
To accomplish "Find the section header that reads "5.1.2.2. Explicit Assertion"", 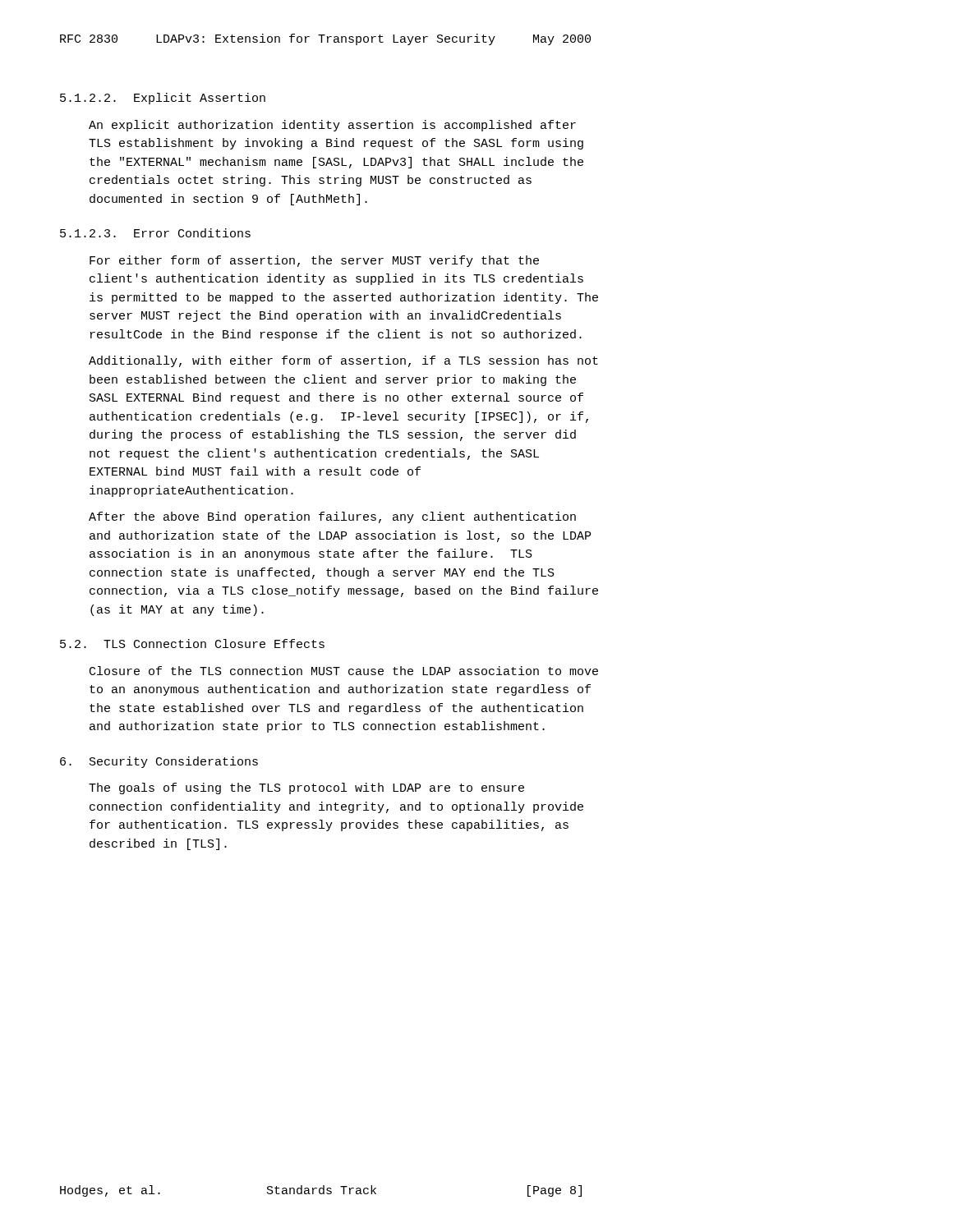I will click(163, 99).
